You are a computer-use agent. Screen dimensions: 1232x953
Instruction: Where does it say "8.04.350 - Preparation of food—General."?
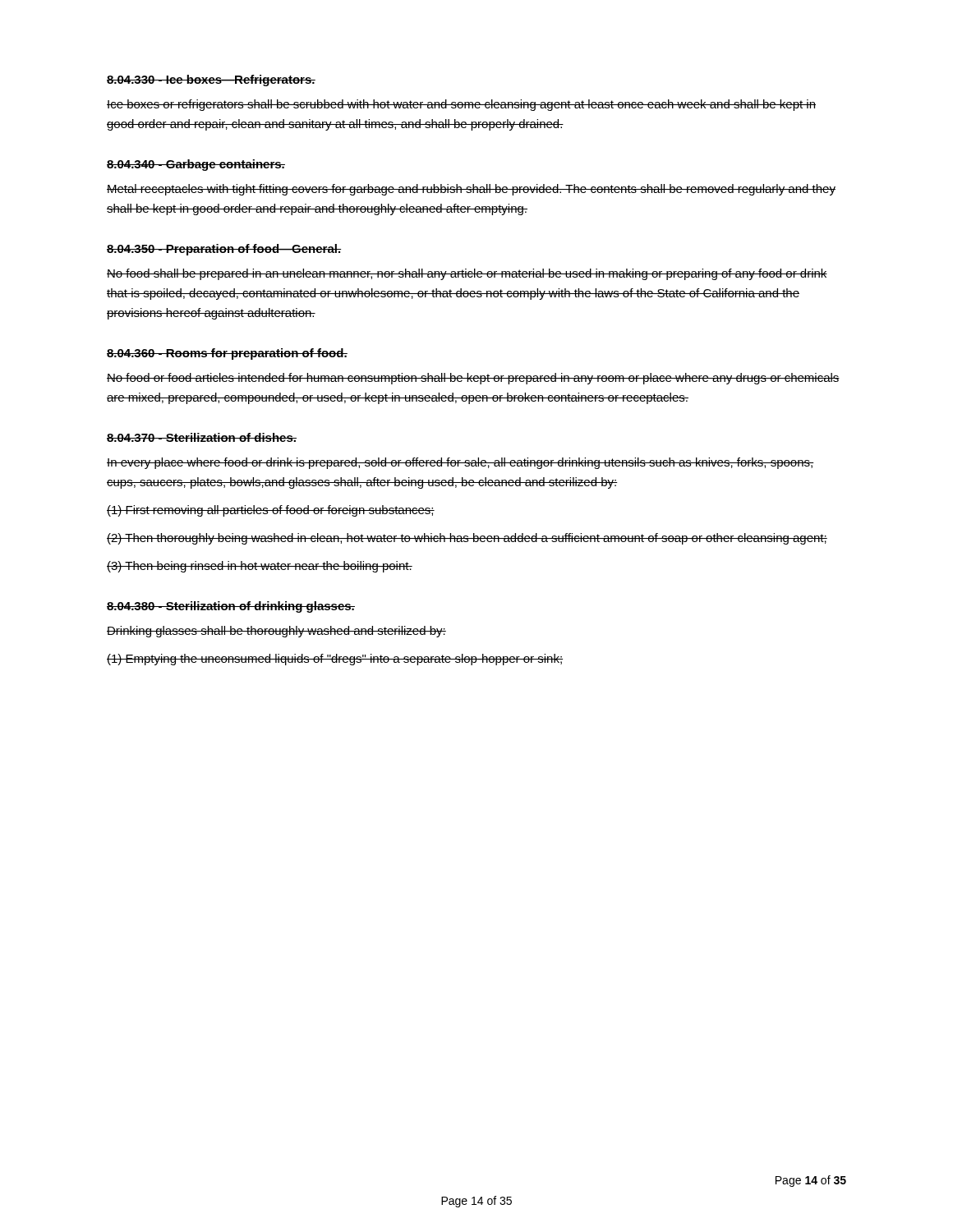pos(224,248)
